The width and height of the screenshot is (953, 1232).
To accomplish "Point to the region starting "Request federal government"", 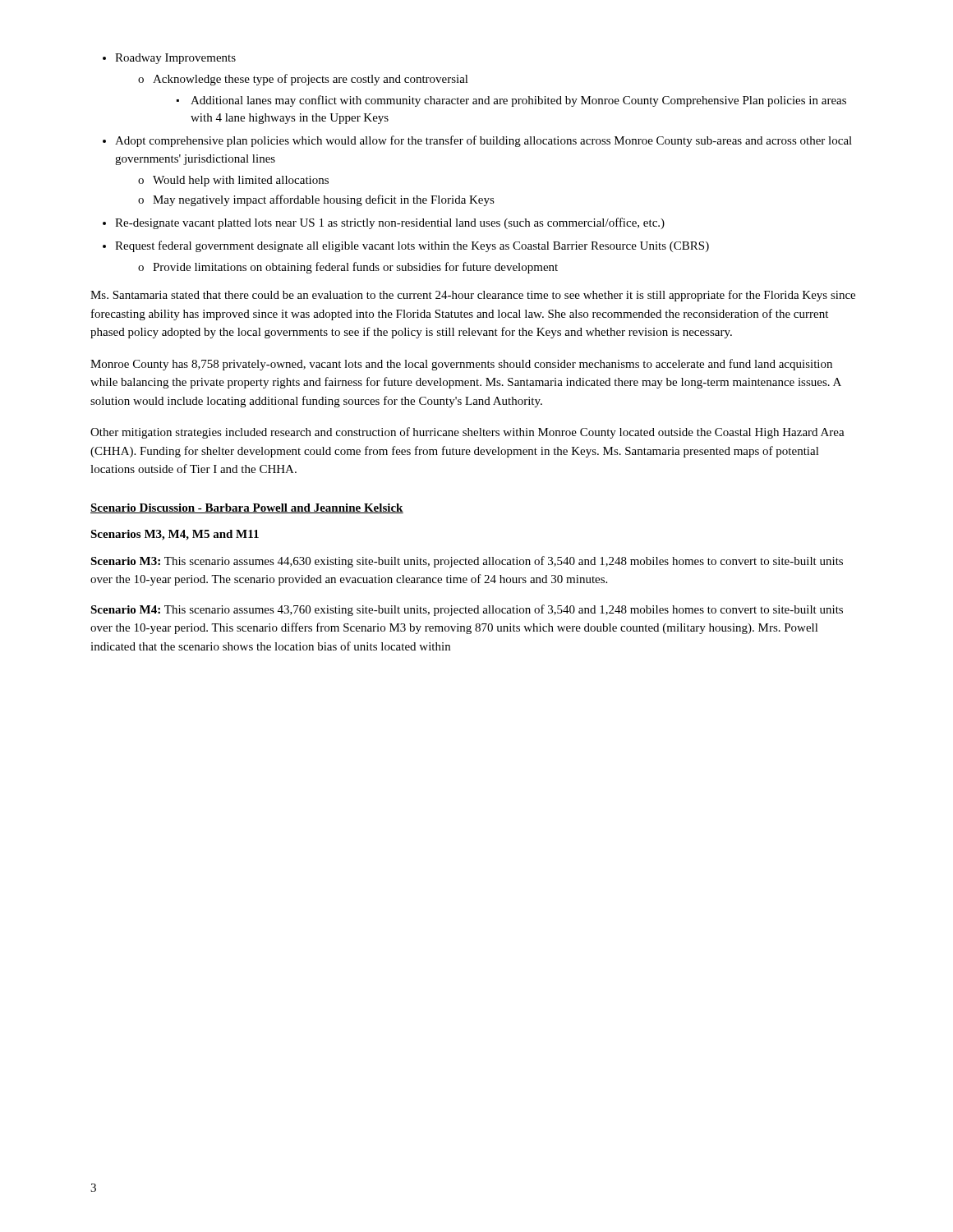I will point(489,257).
